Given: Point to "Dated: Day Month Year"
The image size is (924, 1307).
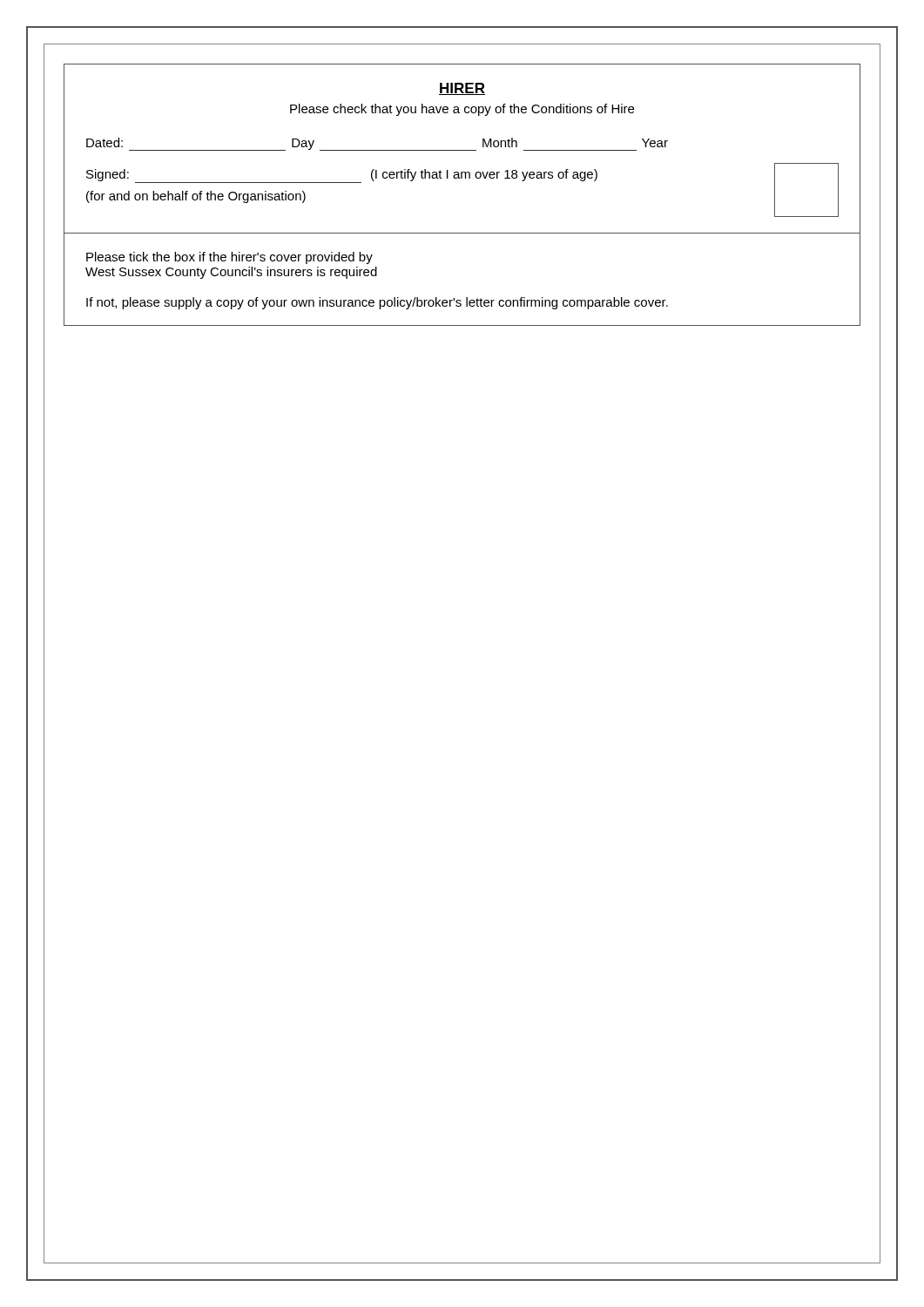Looking at the screenshot, I should (x=462, y=143).
